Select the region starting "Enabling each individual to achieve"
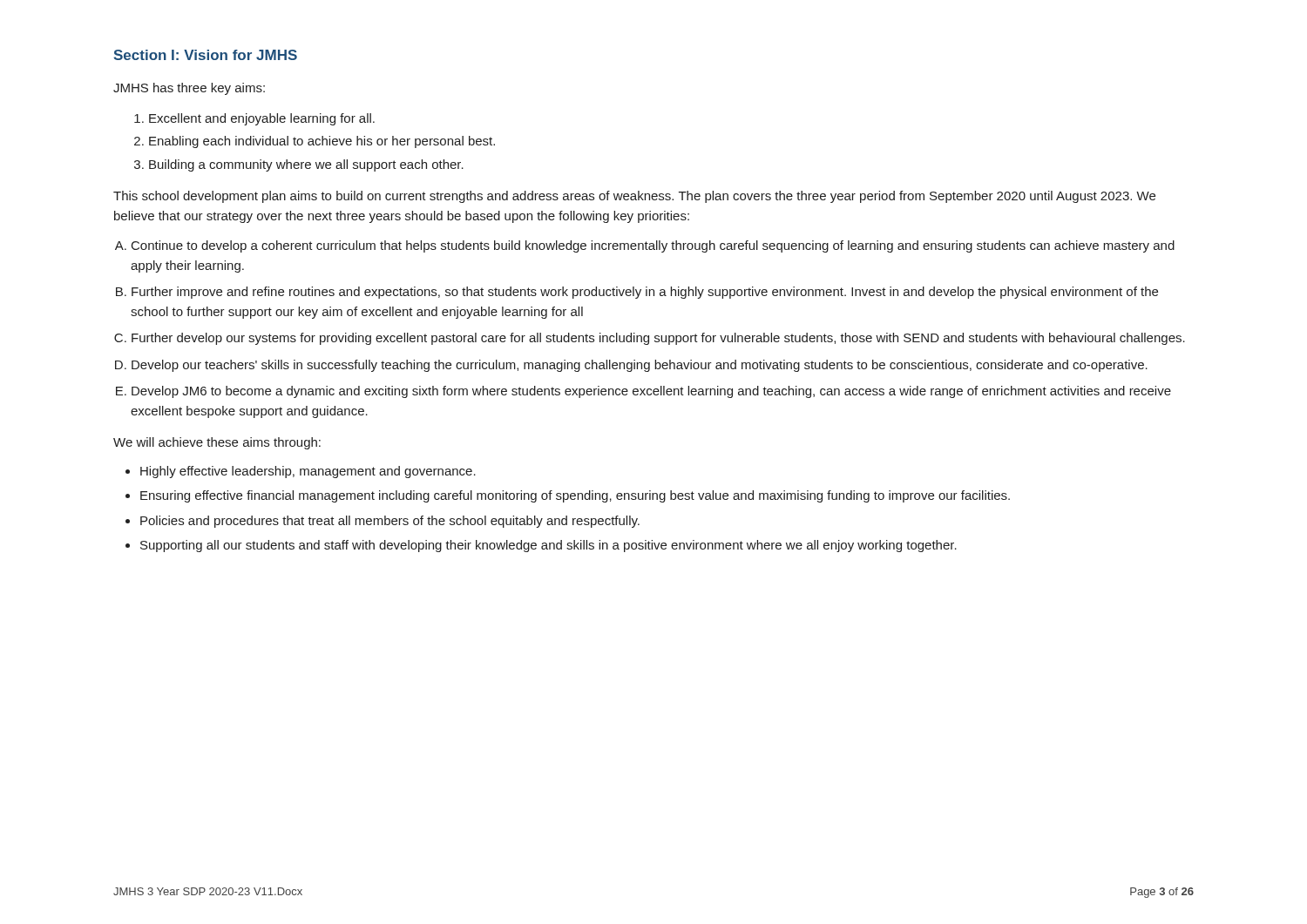1307x924 pixels. coord(322,141)
